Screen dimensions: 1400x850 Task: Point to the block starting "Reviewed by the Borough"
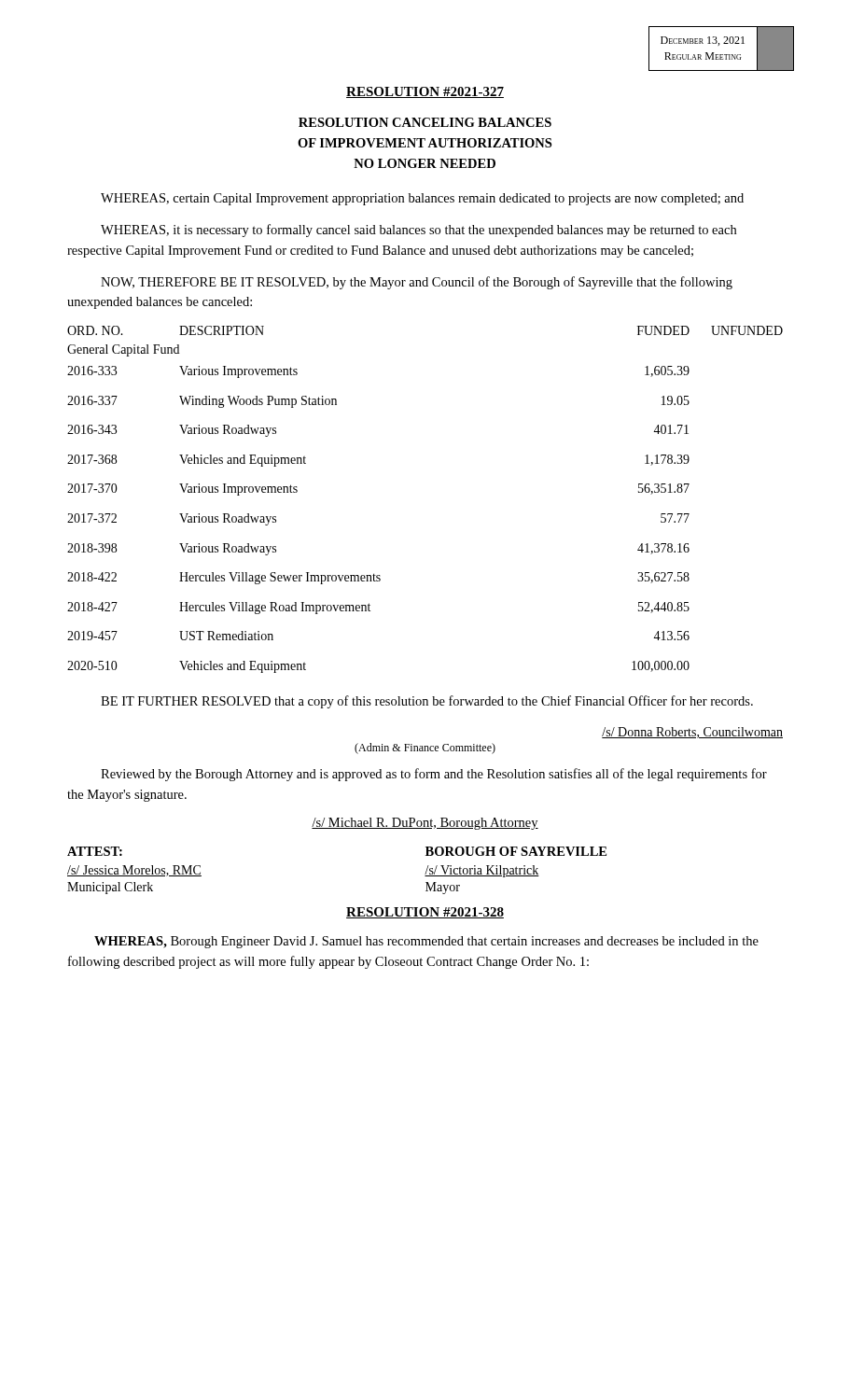pyautogui.click(x=417, y=784)
